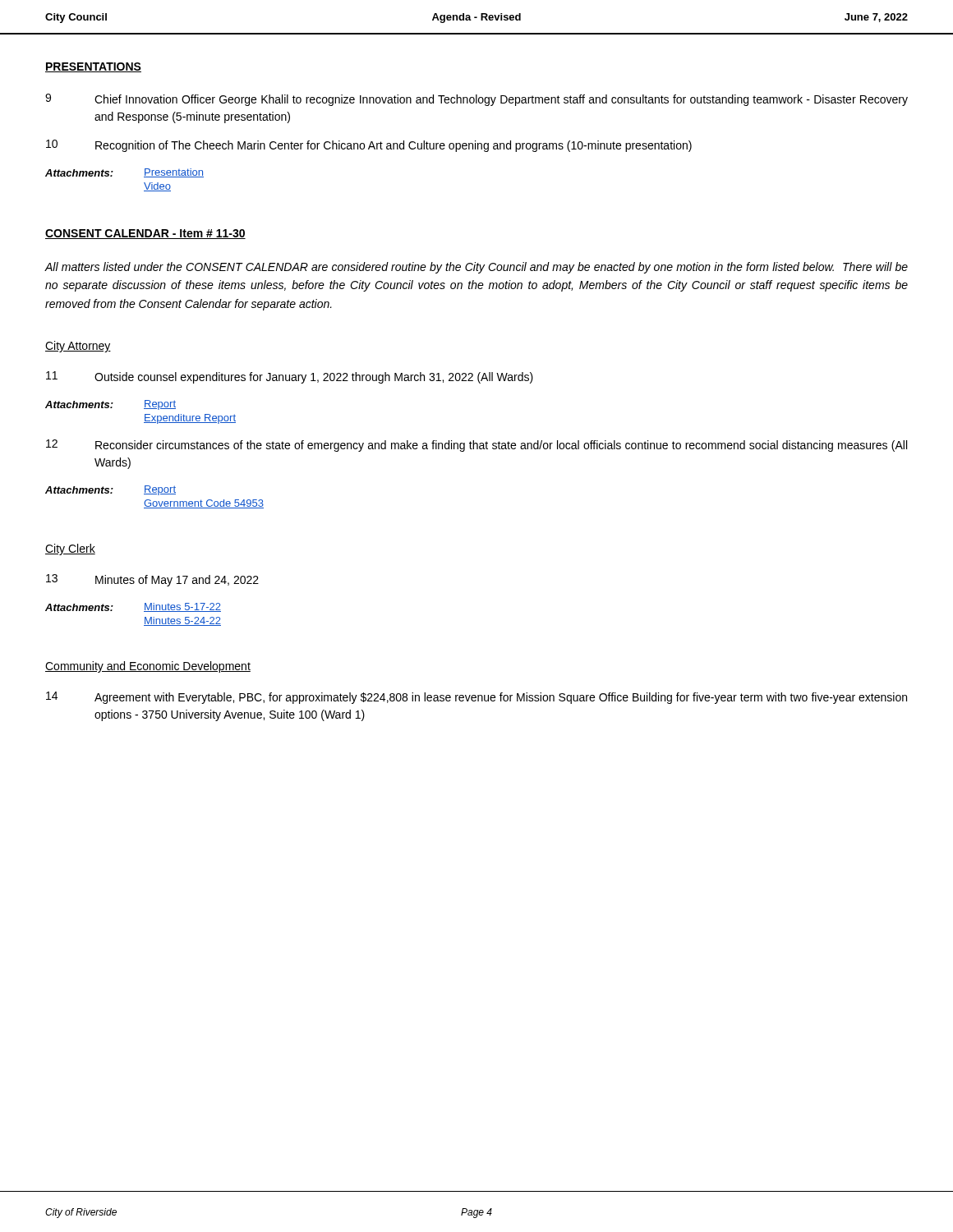
Task: Locate the text with the text "Attachments: Minutes 5-17-22 Minutes 5-24-22"
Action: (x=133, y=614)
